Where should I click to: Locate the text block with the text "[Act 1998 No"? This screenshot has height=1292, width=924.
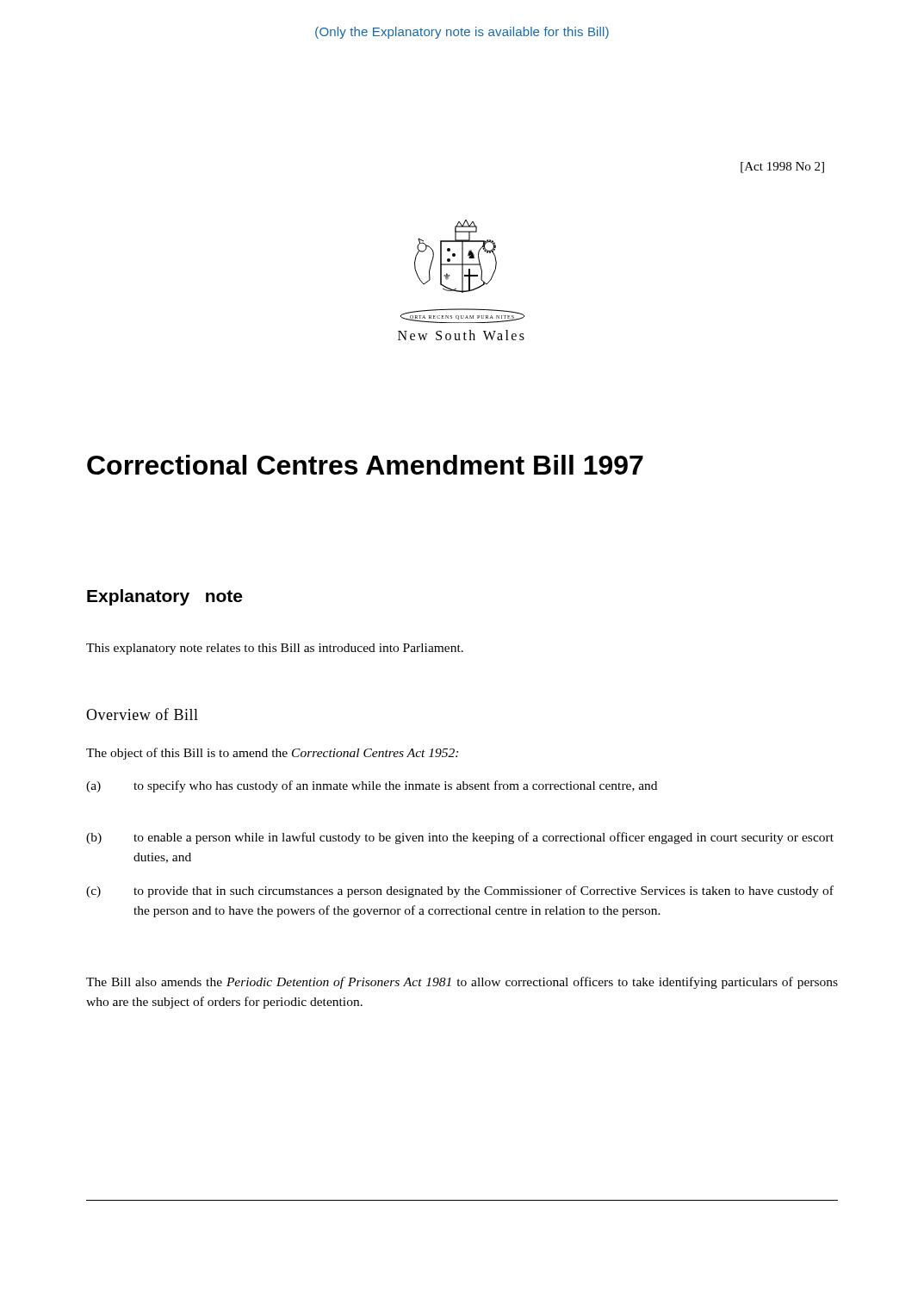coord(782,166)
